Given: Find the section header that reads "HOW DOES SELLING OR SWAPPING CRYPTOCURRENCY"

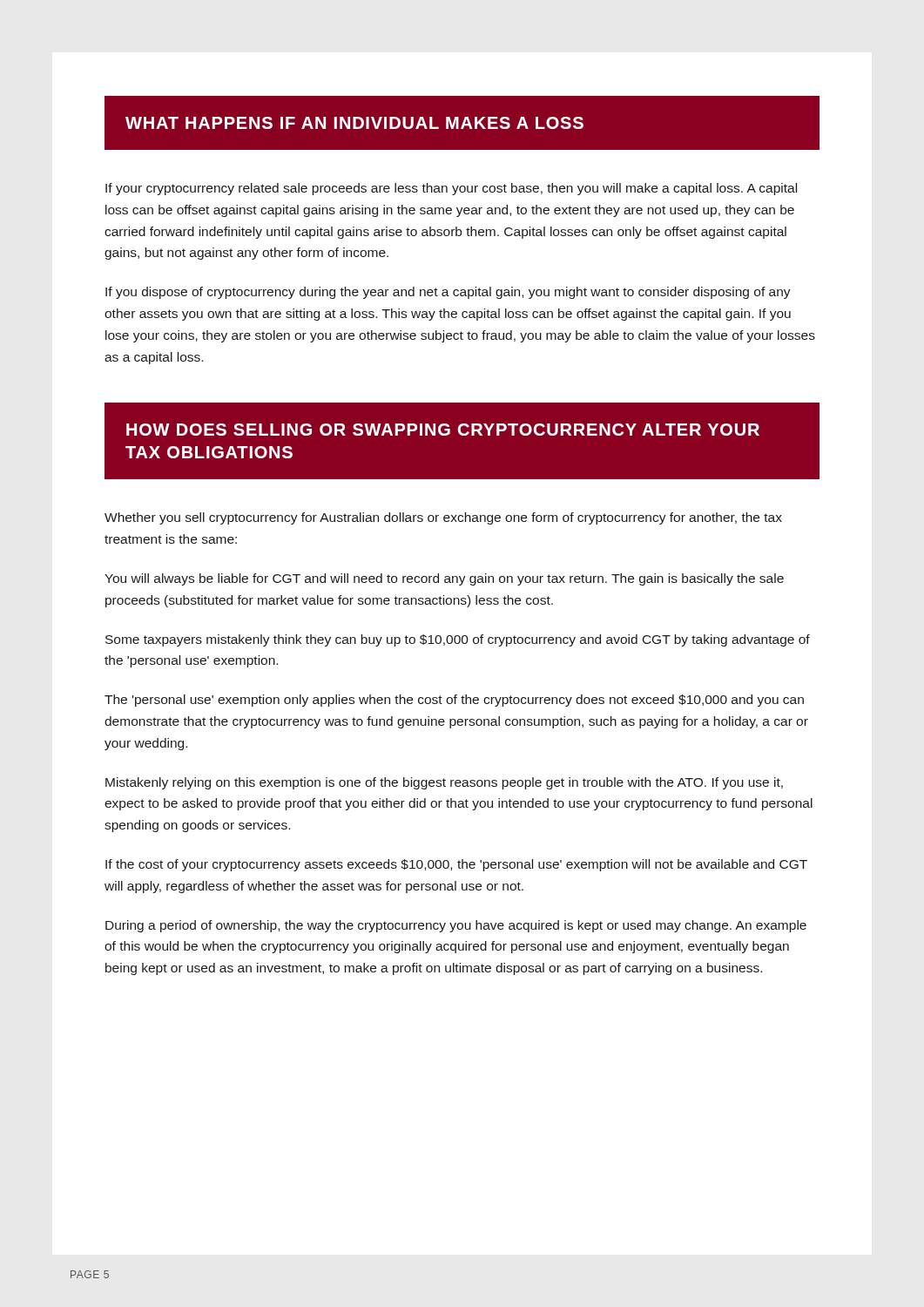Looking at the screenshot, I should click(462, 441).
